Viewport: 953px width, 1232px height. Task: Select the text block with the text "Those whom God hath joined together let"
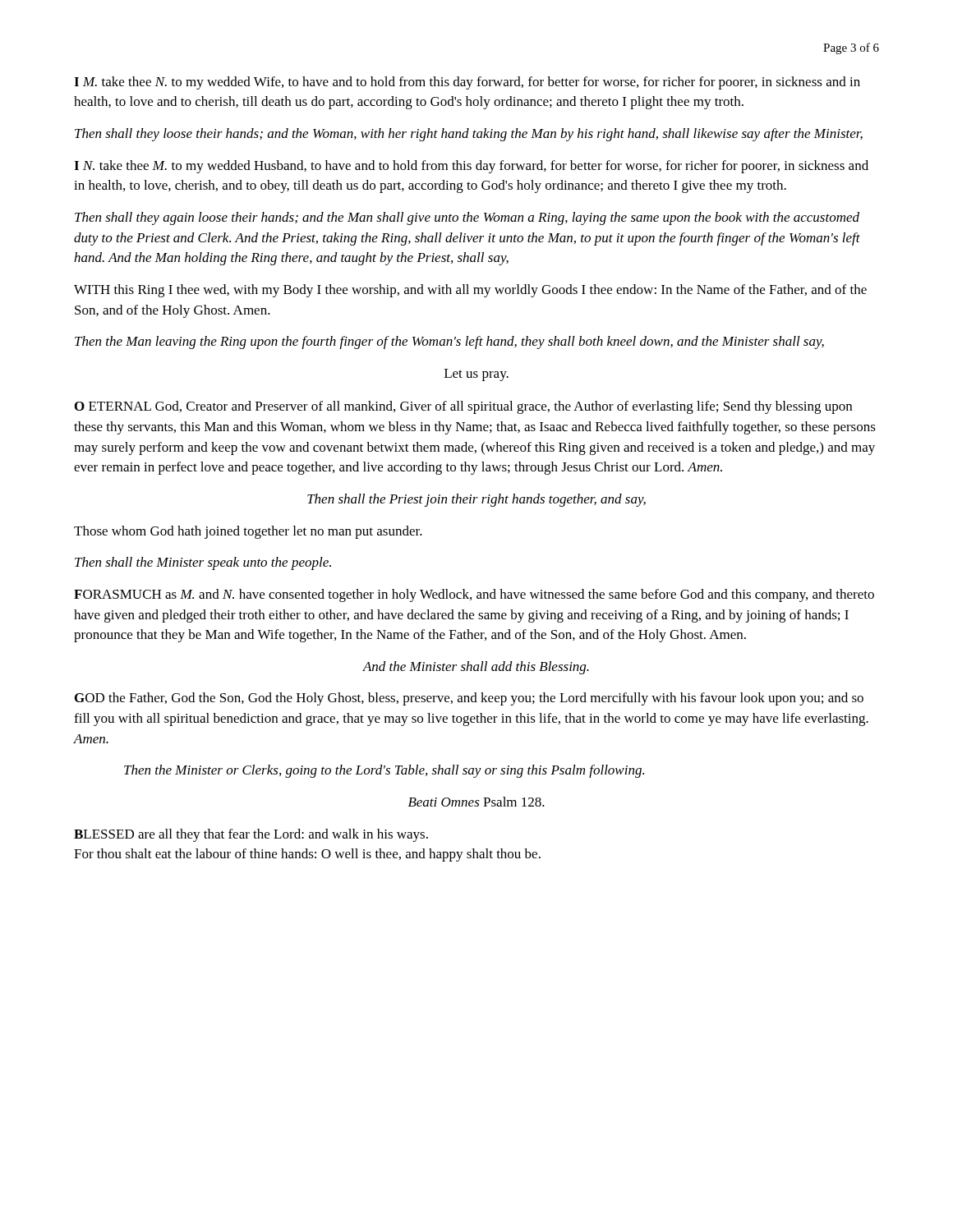[248, 531]
